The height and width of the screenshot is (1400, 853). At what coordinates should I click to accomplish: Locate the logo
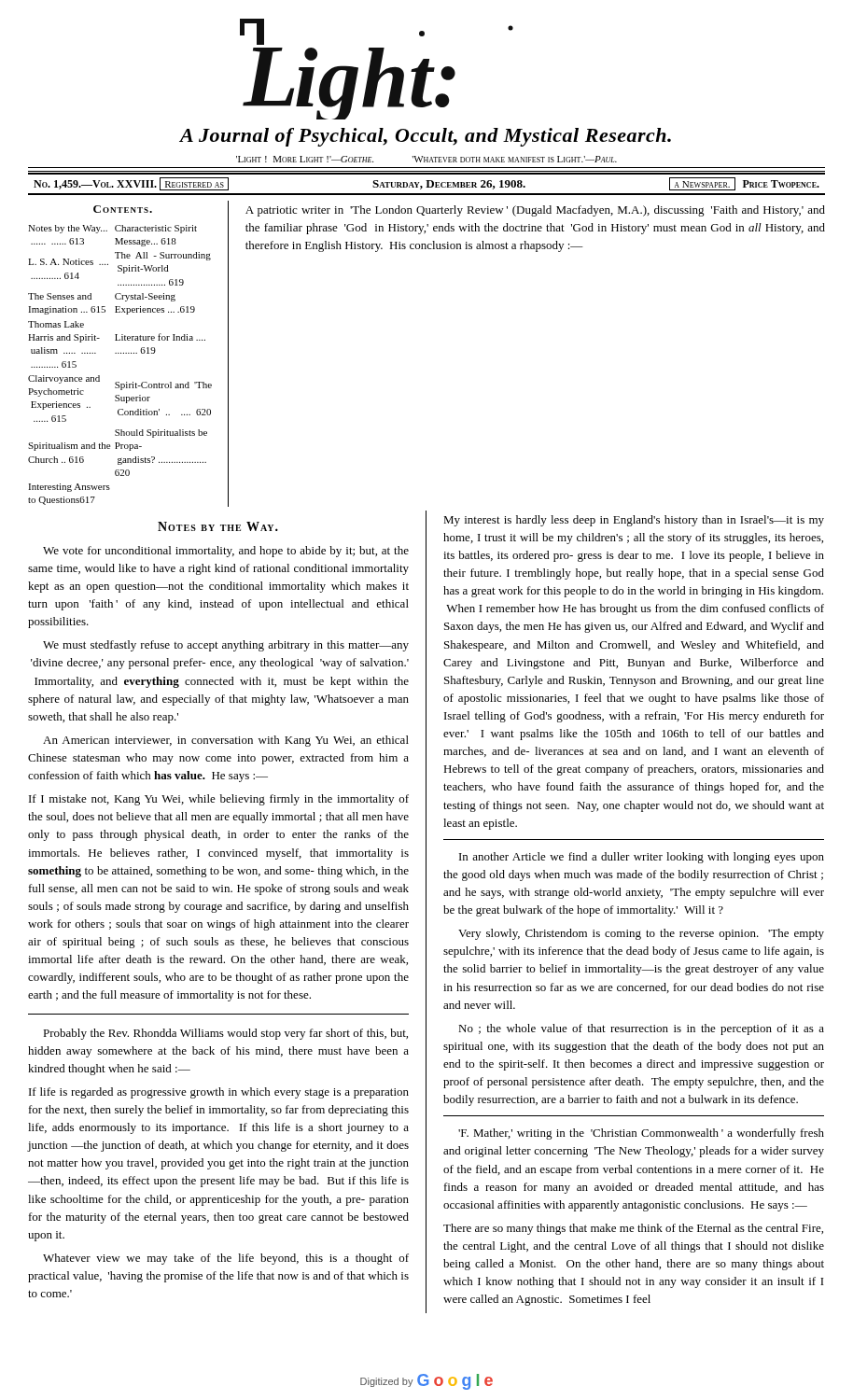(x=426, y=60)
